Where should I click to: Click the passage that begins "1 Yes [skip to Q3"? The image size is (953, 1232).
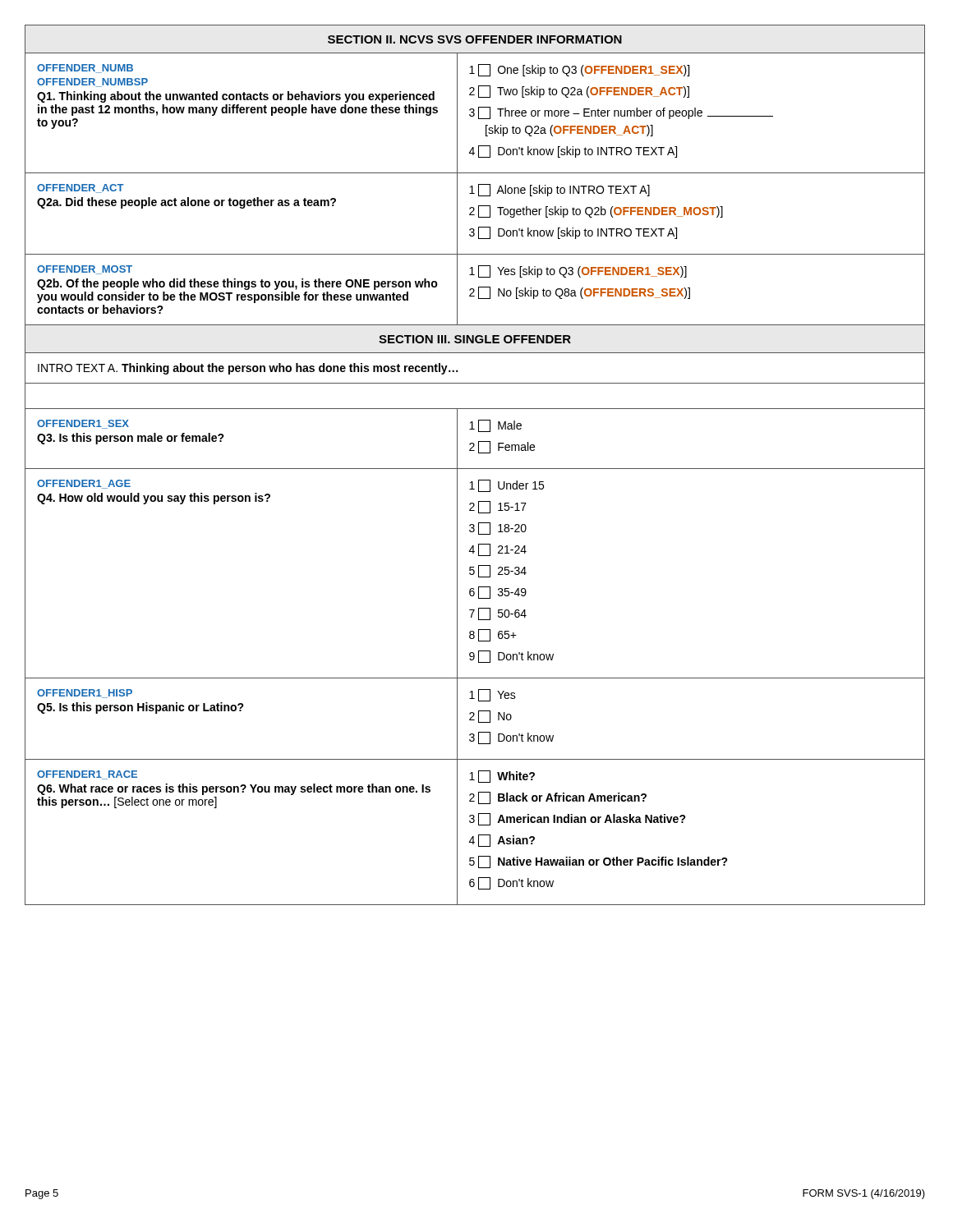tap(691, 282)
